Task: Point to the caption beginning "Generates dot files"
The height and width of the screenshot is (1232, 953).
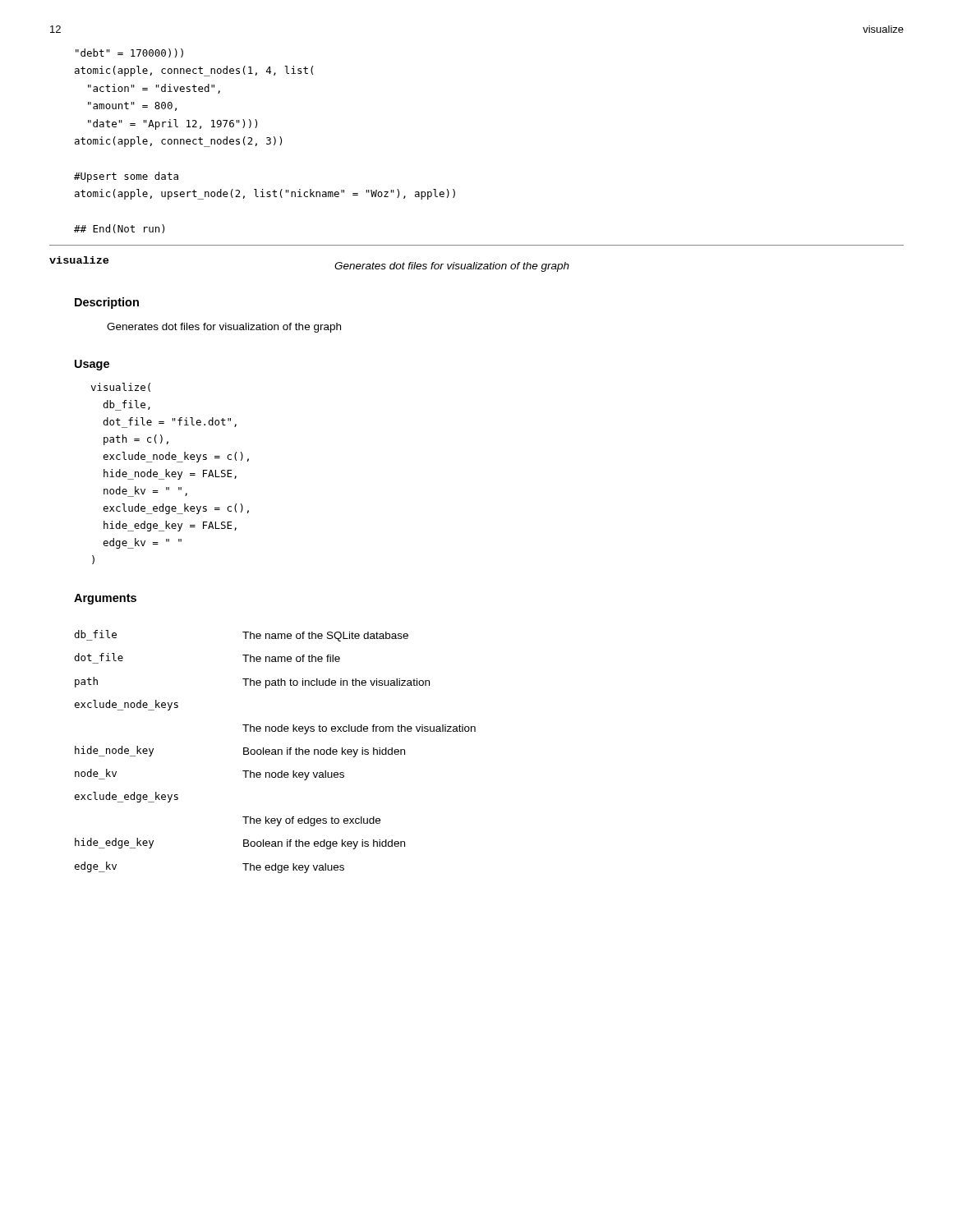Action: [x=452, y=266]
